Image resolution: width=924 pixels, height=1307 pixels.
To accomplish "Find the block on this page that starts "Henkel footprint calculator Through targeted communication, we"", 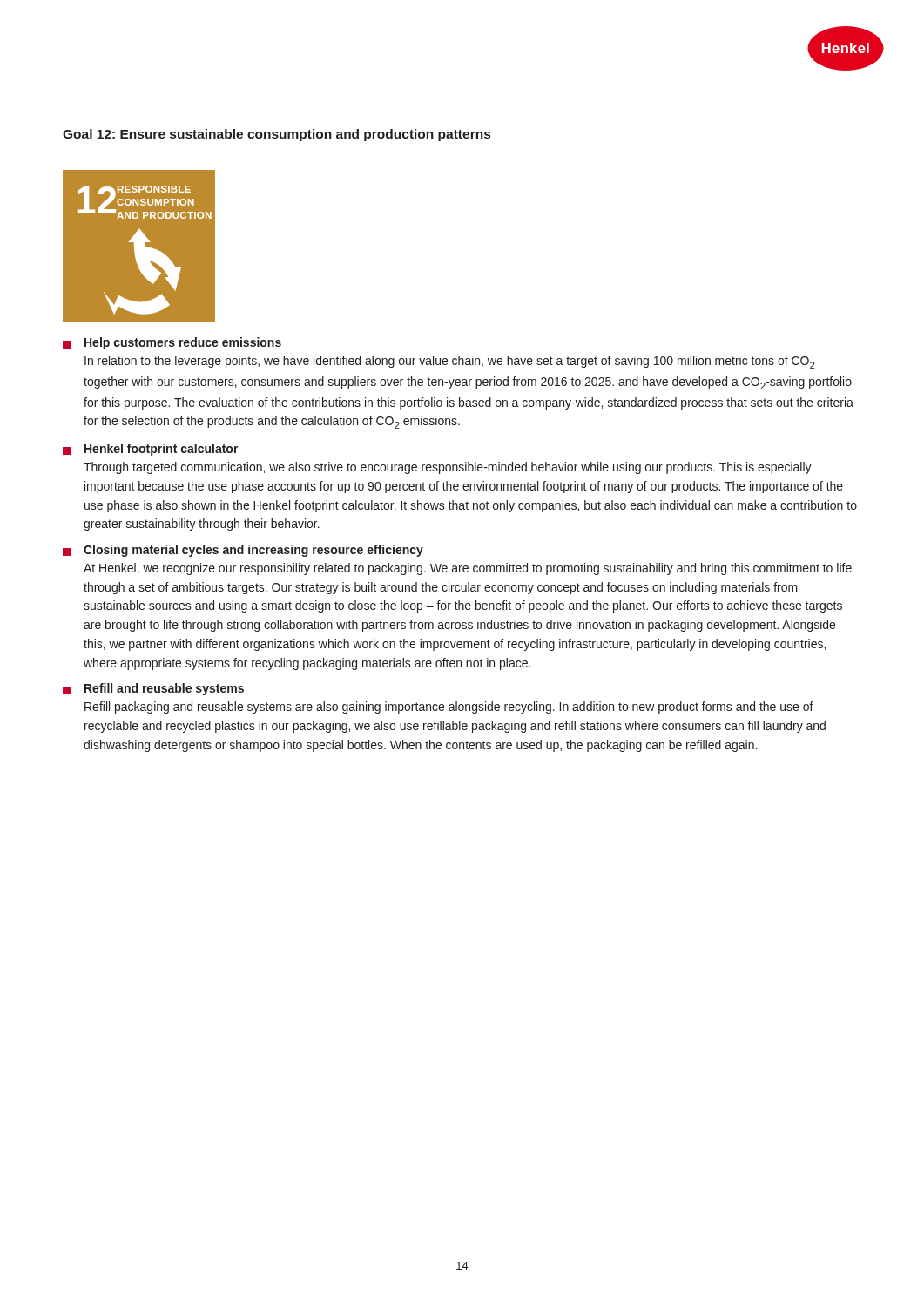I will click(x=462, y=488).
